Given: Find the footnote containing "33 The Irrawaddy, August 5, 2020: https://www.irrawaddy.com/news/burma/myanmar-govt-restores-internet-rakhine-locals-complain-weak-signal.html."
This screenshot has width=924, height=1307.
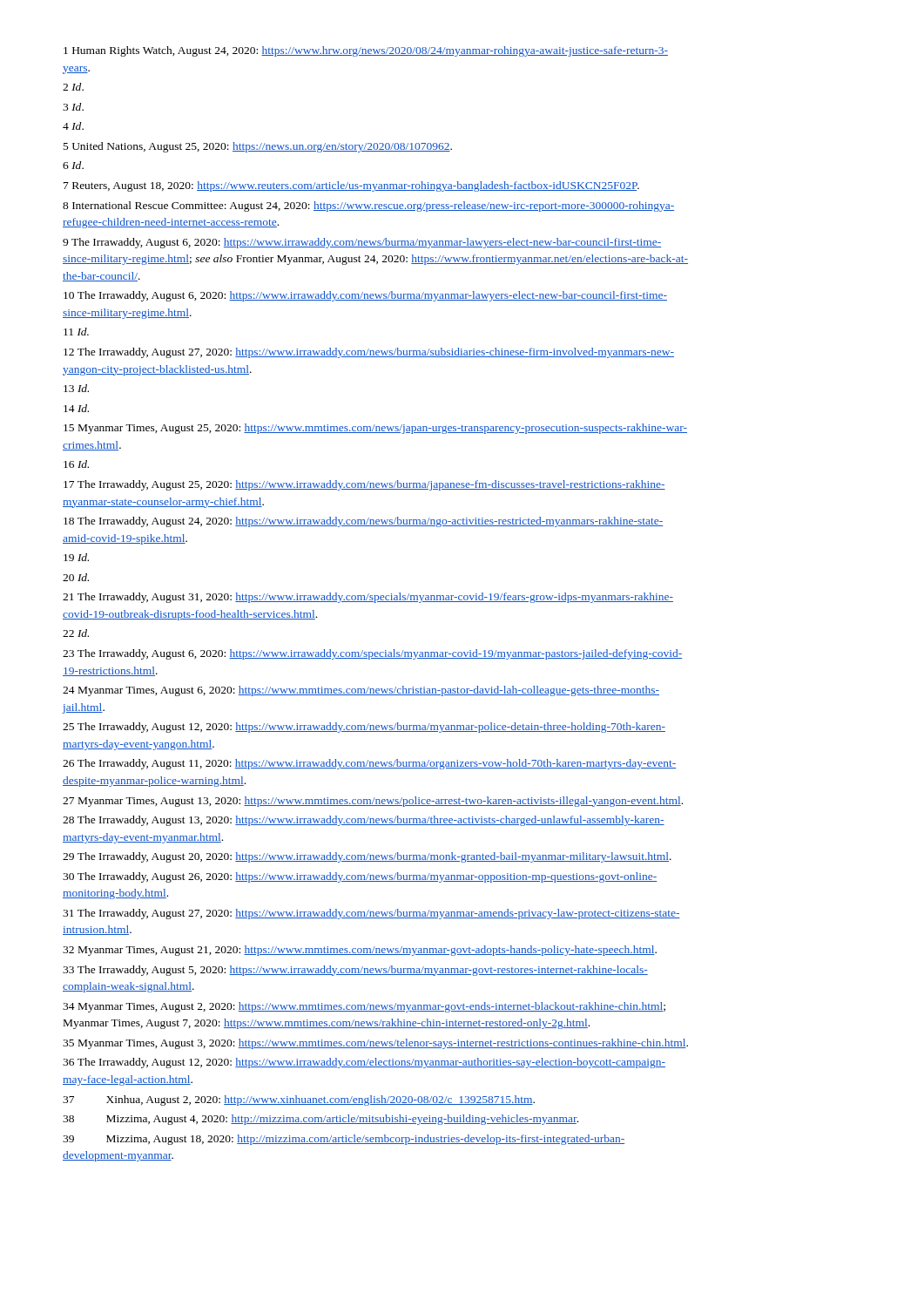Looking at the screenshot, I should [x=462, y=978].
